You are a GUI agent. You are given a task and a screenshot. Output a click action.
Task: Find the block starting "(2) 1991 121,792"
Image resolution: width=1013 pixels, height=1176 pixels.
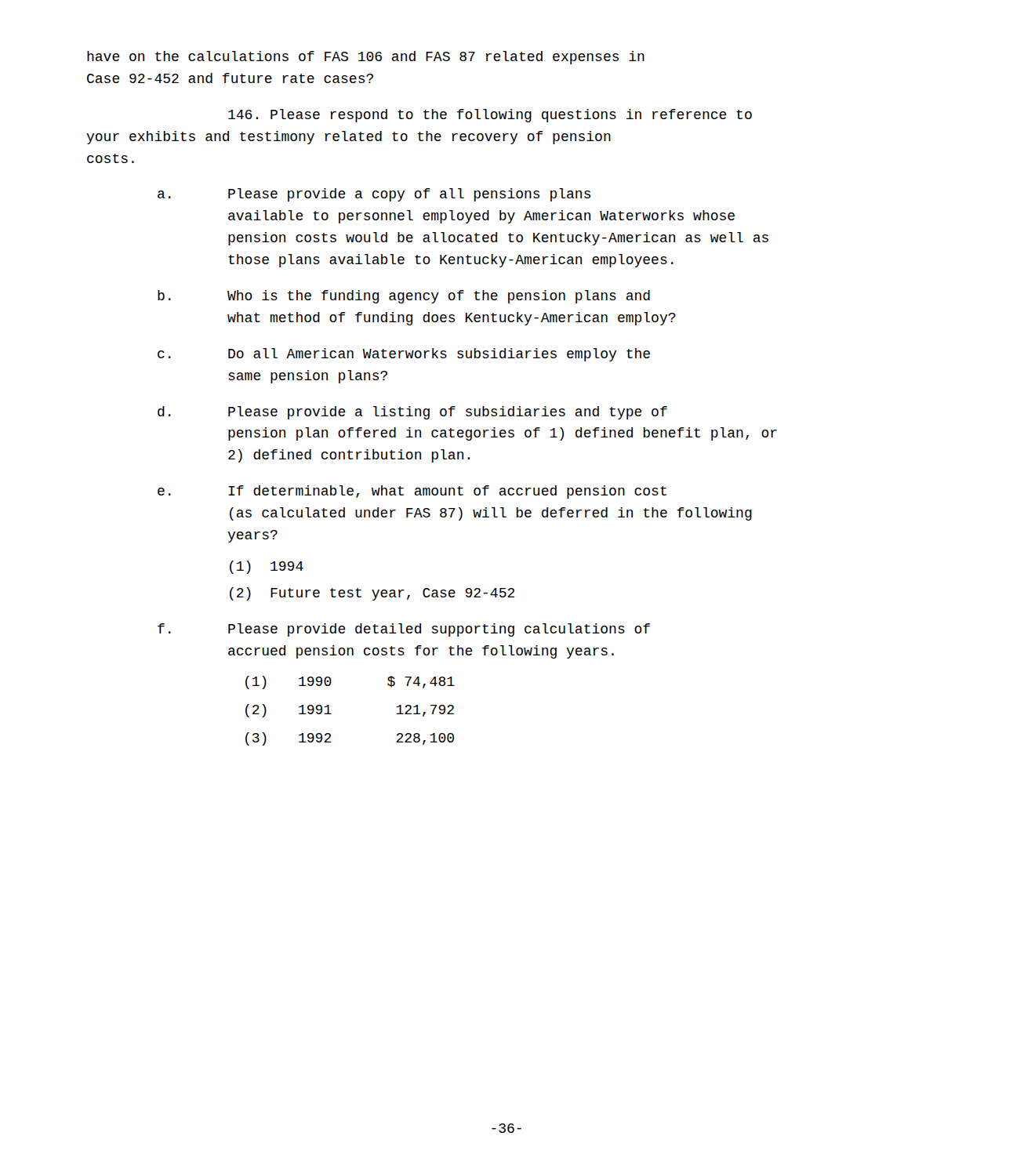319,710
